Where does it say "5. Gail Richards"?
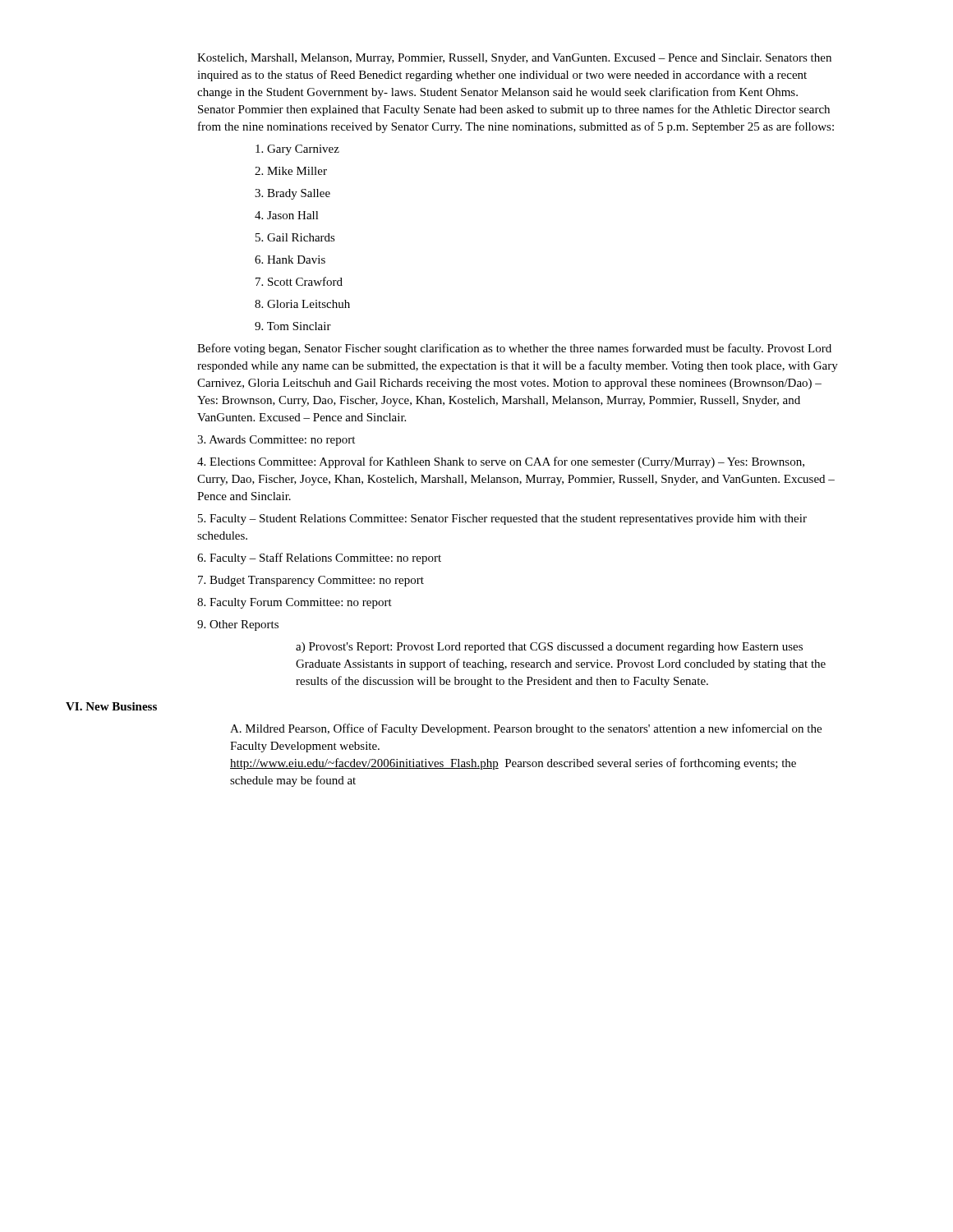This screenshot has height=1232, width=953. pyautogui.click(x=295, y=237)
